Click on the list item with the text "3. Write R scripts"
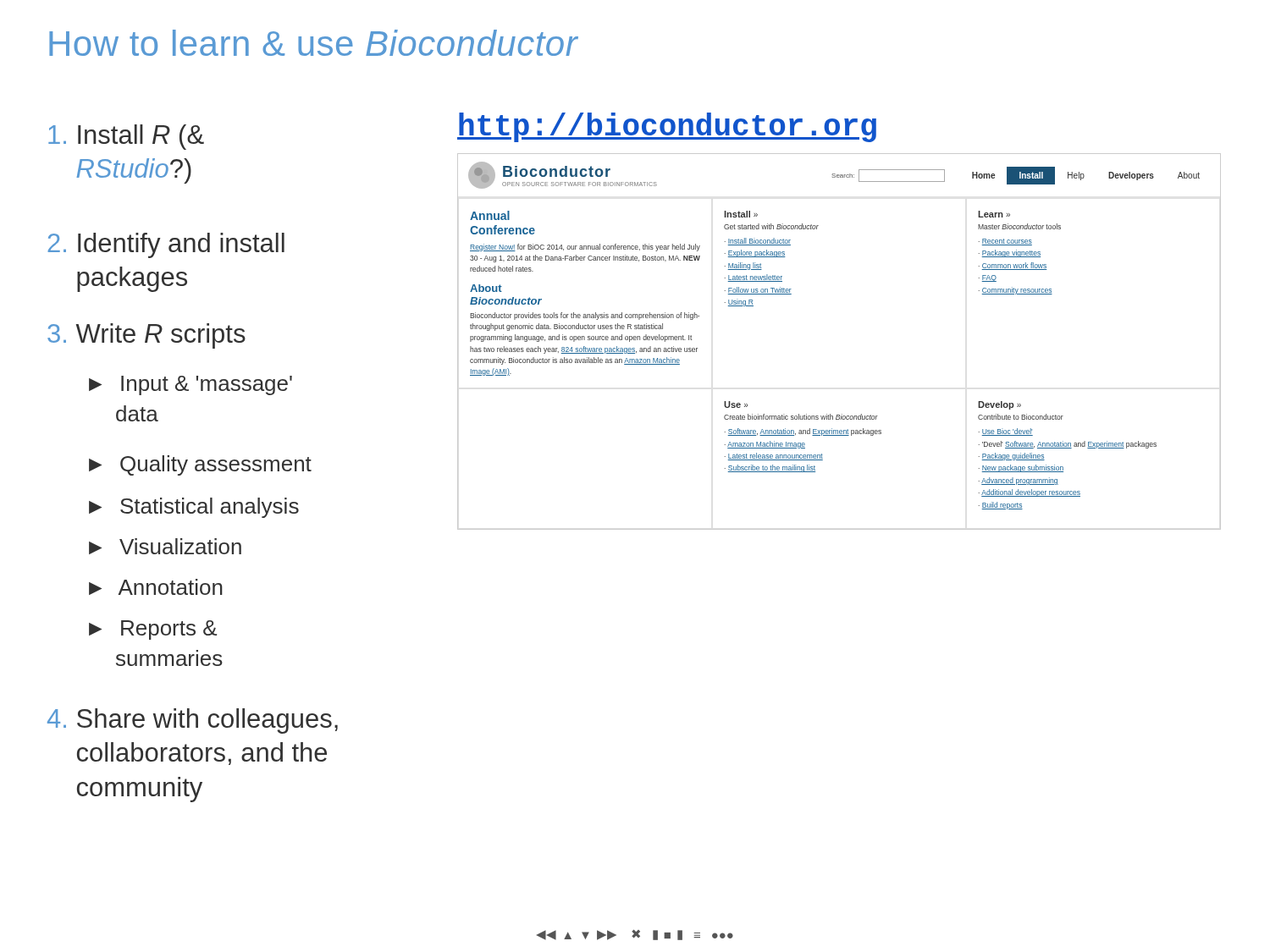The width and height of the screenshot is (1270, 952). (146, 334)
